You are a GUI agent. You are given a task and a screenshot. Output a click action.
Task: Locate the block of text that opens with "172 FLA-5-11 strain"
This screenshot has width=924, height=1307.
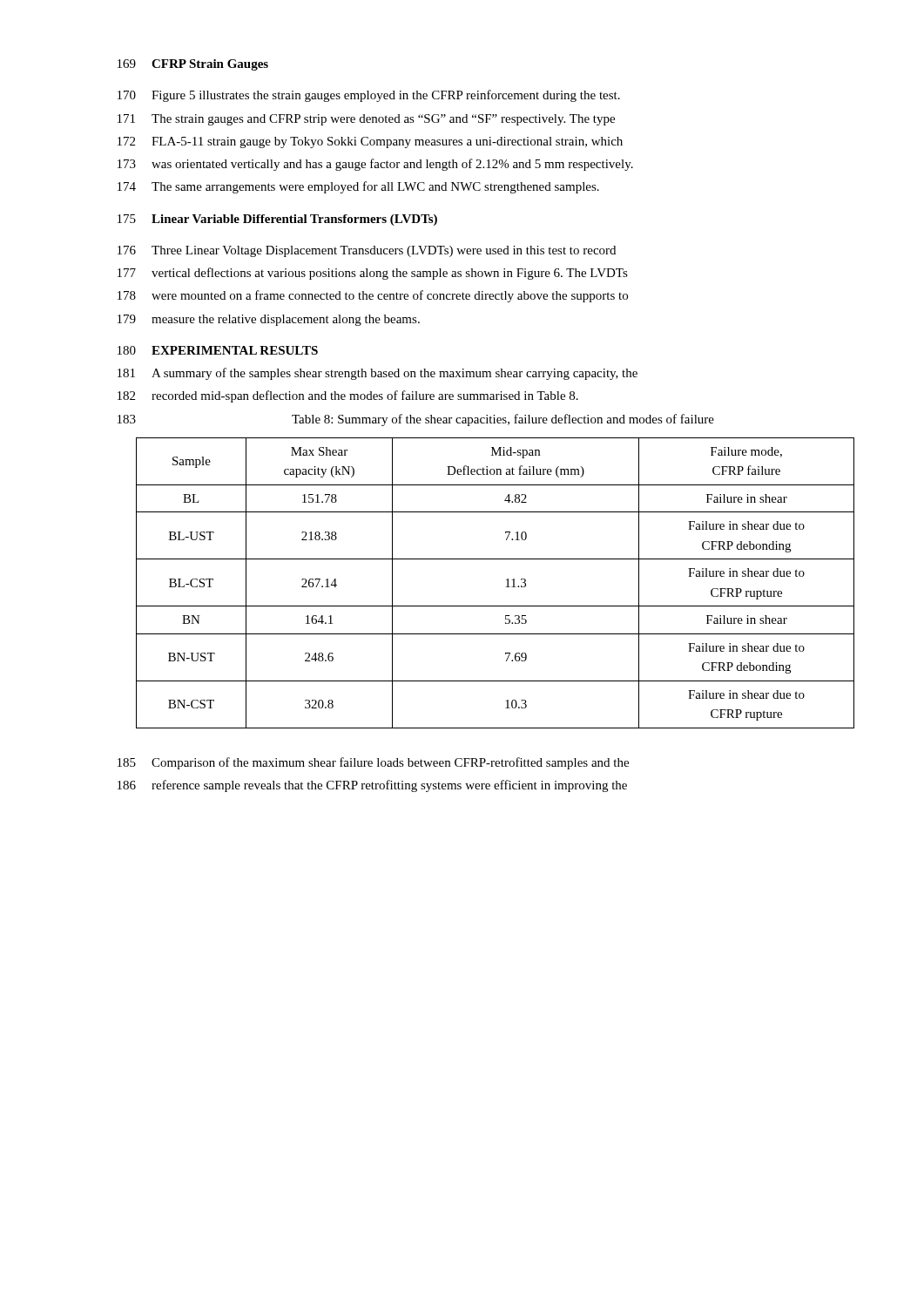coord(474,141)
